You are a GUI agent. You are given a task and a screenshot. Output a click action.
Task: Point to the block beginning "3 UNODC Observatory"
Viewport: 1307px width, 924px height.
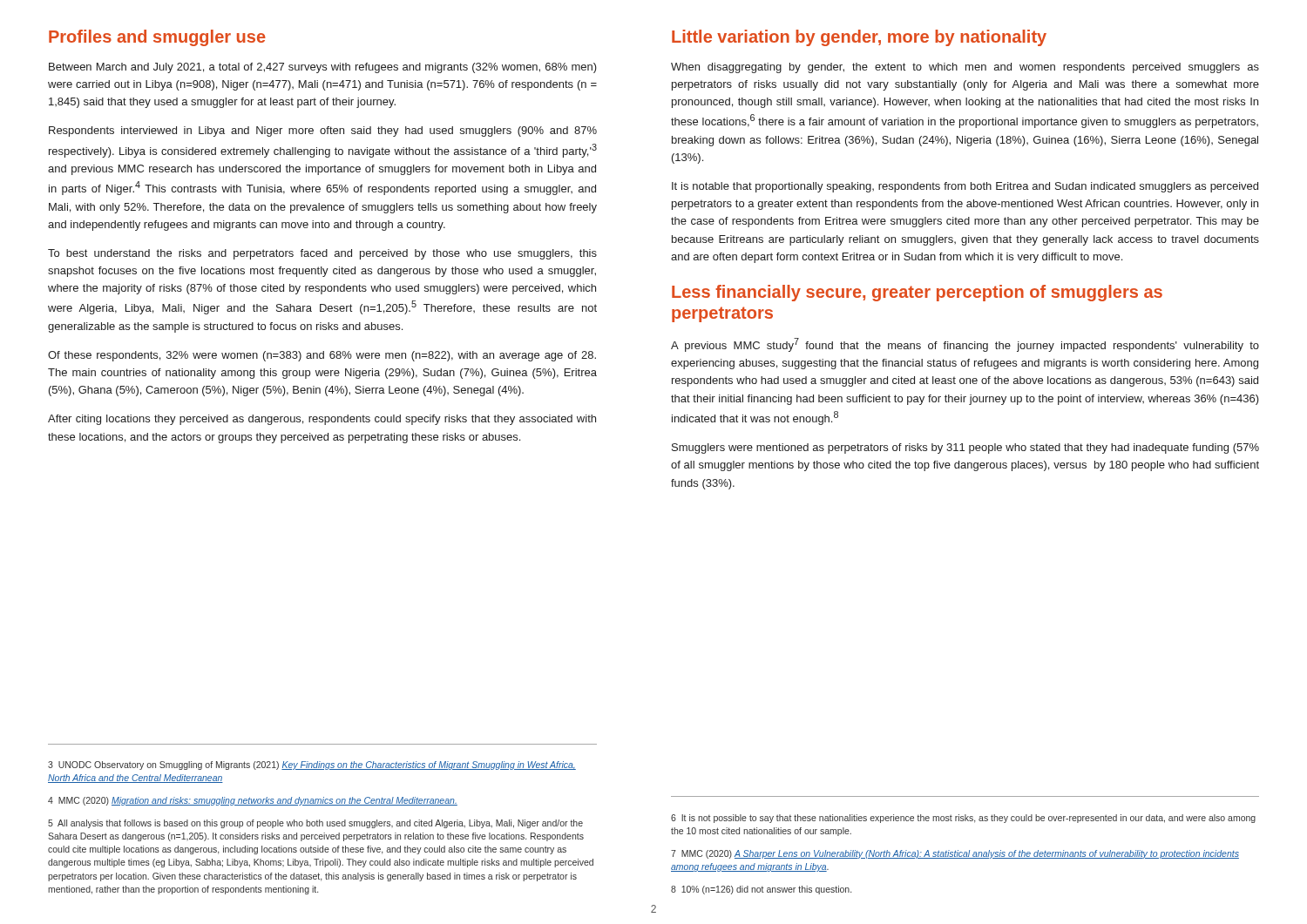(322, 772)
